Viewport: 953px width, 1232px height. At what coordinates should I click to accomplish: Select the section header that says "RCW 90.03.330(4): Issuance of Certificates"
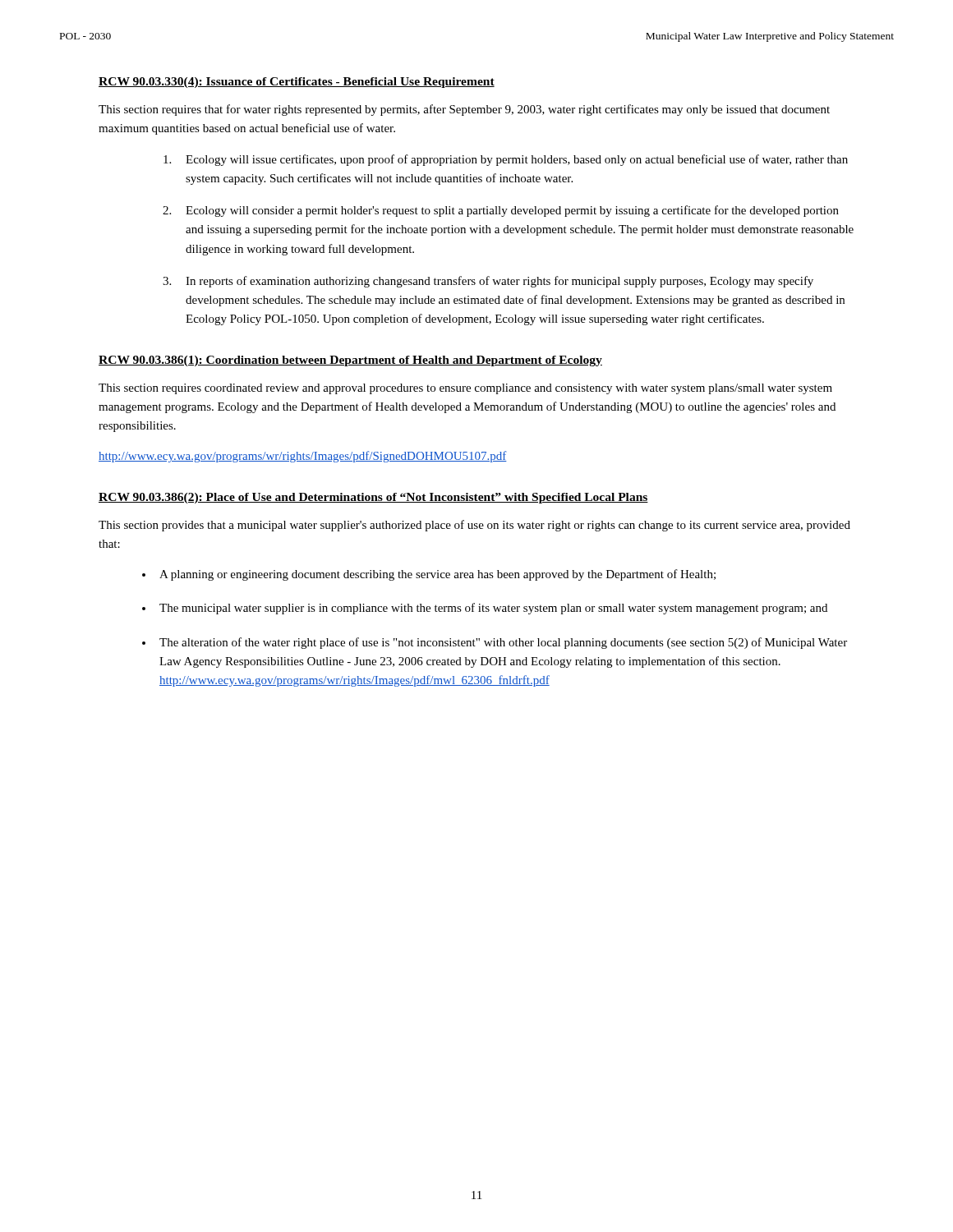(x=296, y=81)
